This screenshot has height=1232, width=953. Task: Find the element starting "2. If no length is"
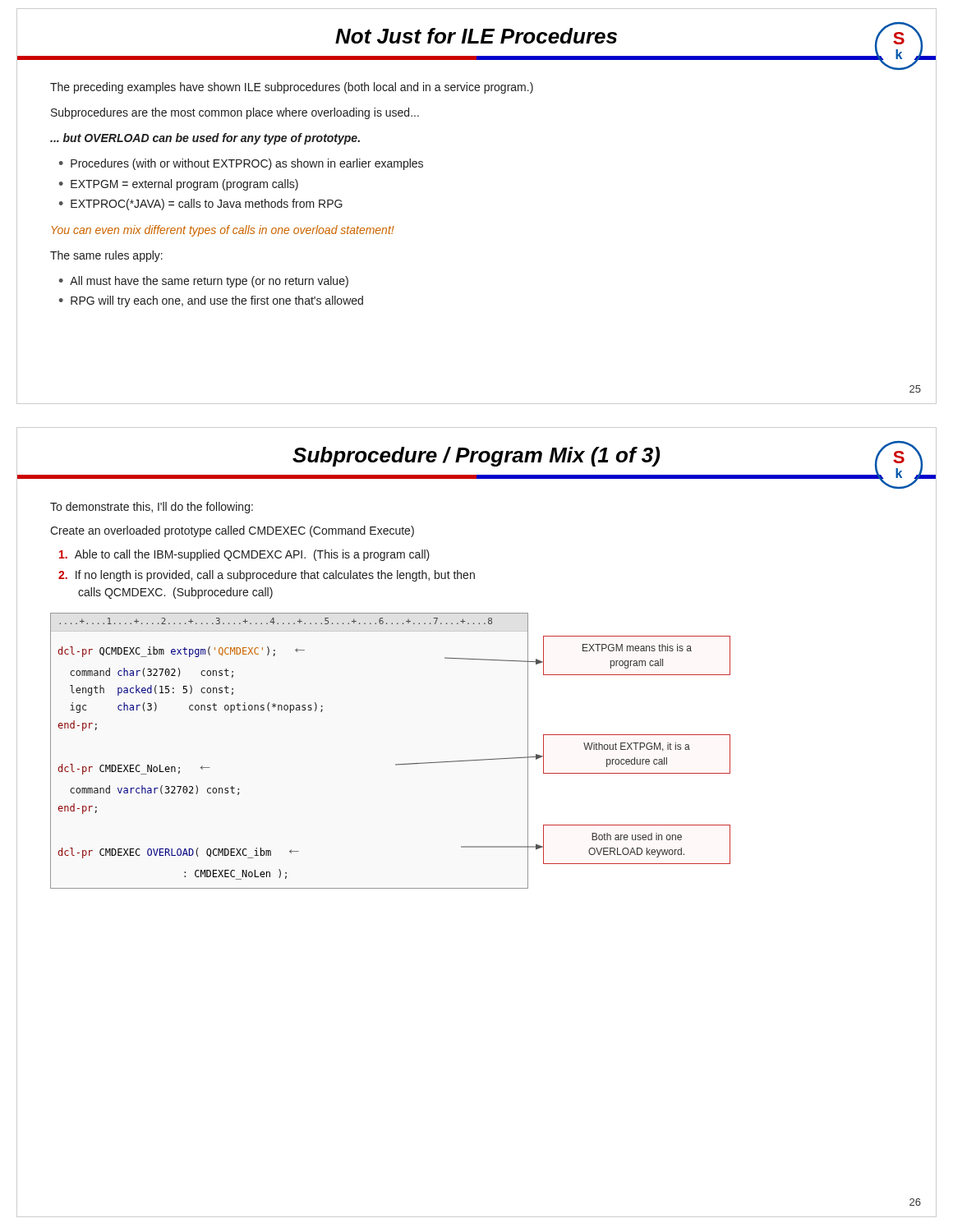(x=476, y=584)
